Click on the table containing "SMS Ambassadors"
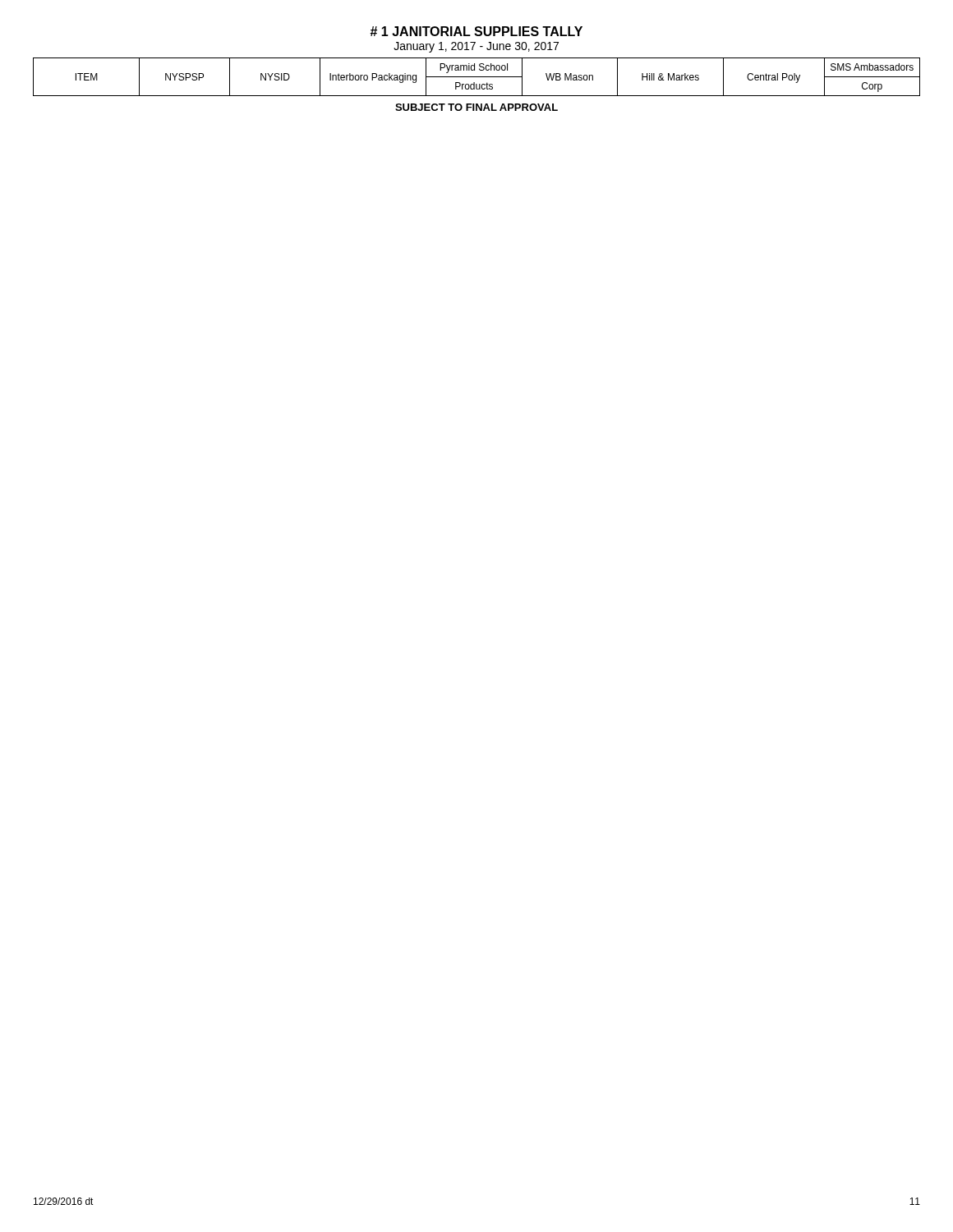The width and height of the screenshot is (953, 1232). [x=476, y=77]
